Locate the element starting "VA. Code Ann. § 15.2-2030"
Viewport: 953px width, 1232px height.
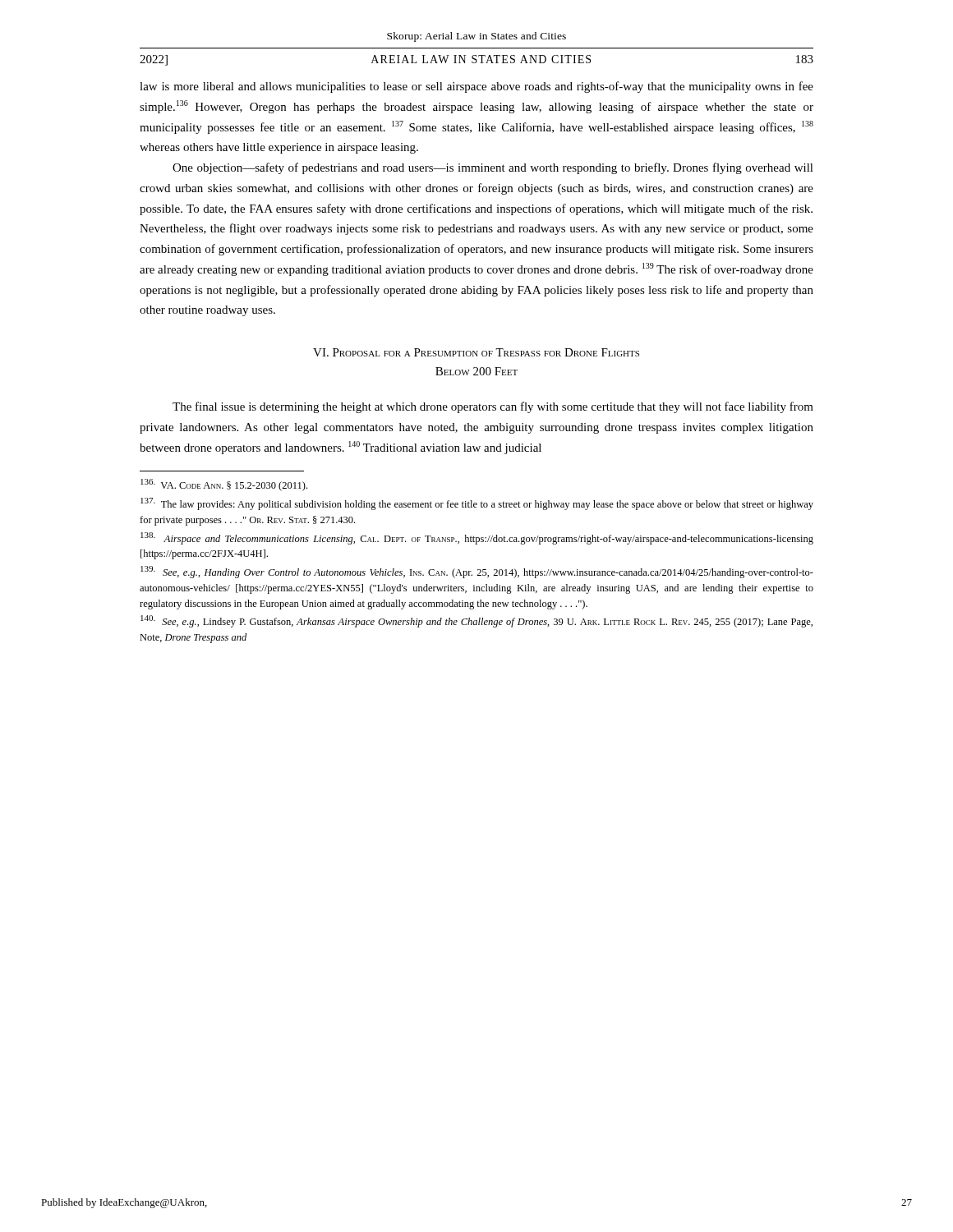pyautogui.click(x=224, y=485)
